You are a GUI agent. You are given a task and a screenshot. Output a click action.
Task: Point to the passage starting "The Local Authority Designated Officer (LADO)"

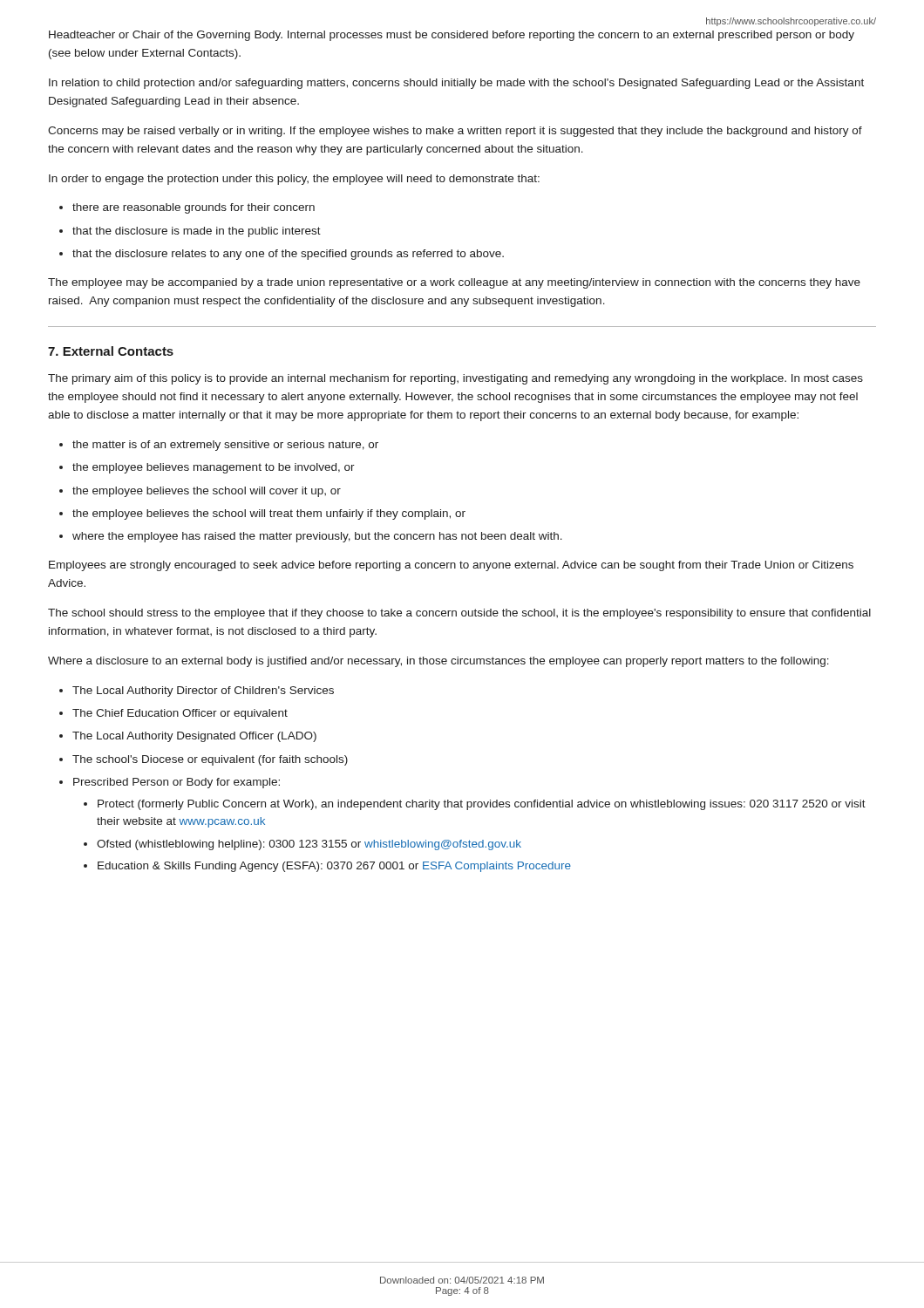point(194,737)
